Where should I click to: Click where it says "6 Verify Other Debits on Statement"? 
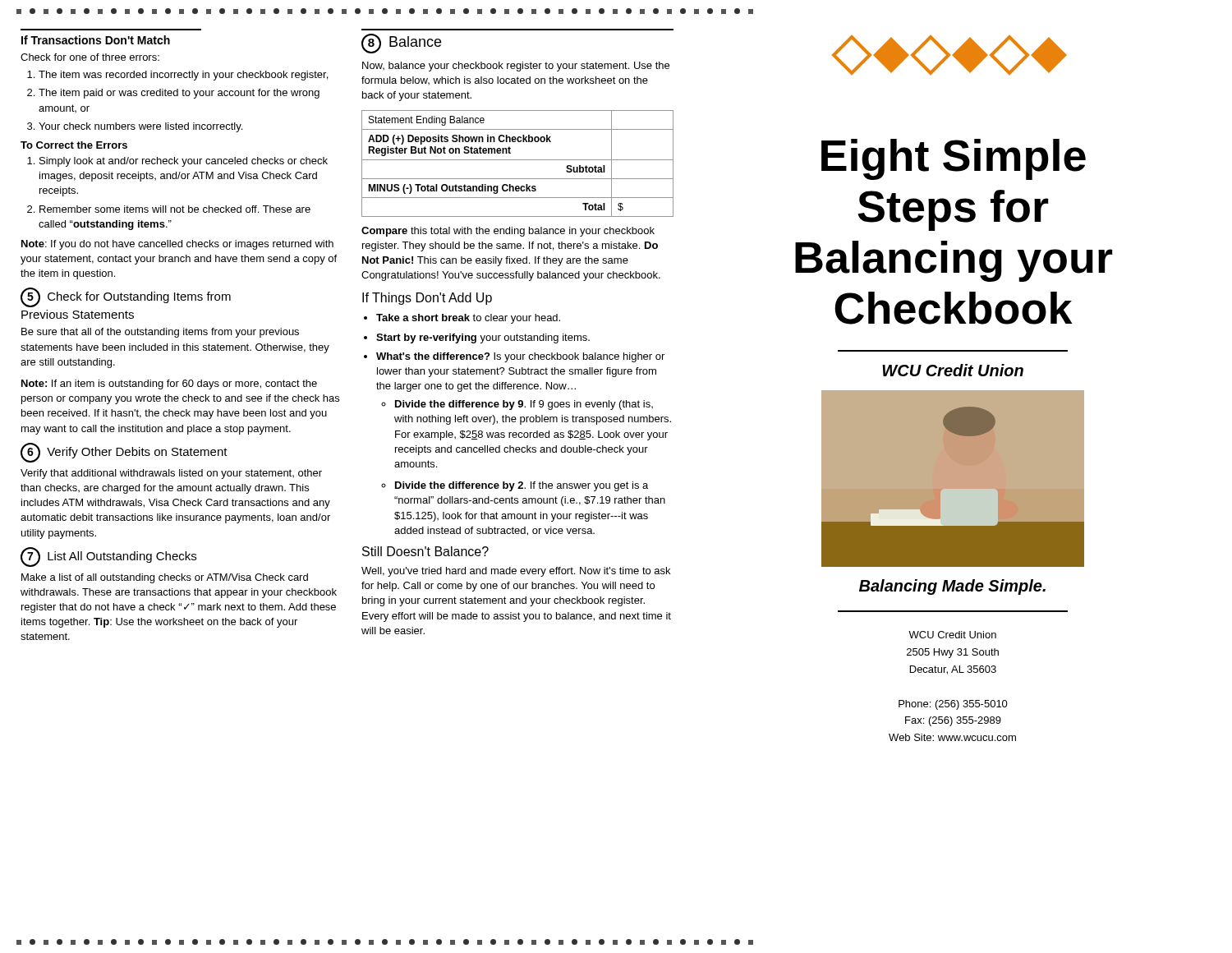[x=124, y=451]
